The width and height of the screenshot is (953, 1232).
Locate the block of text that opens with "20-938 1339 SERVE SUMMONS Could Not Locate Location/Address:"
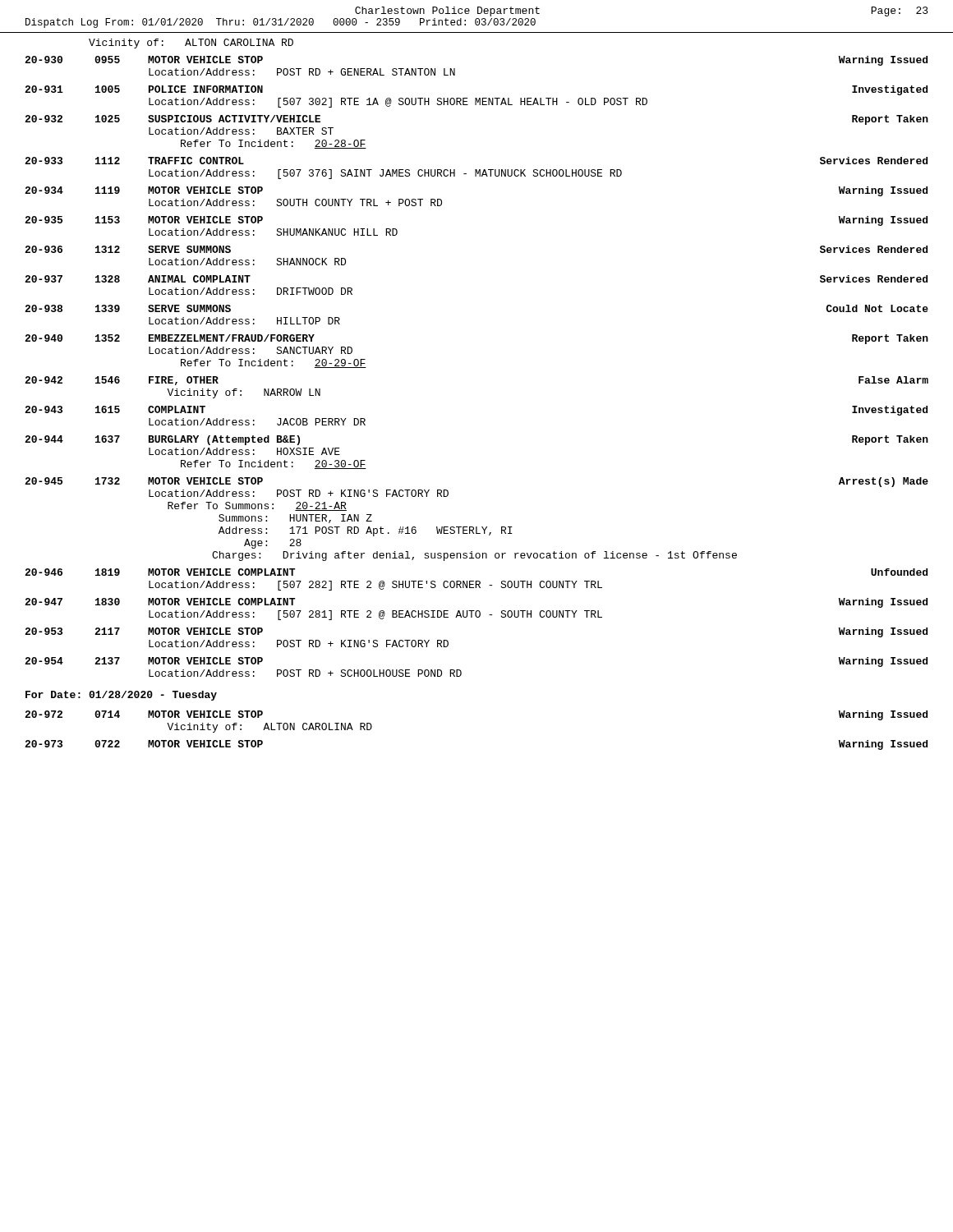[46, 308]
